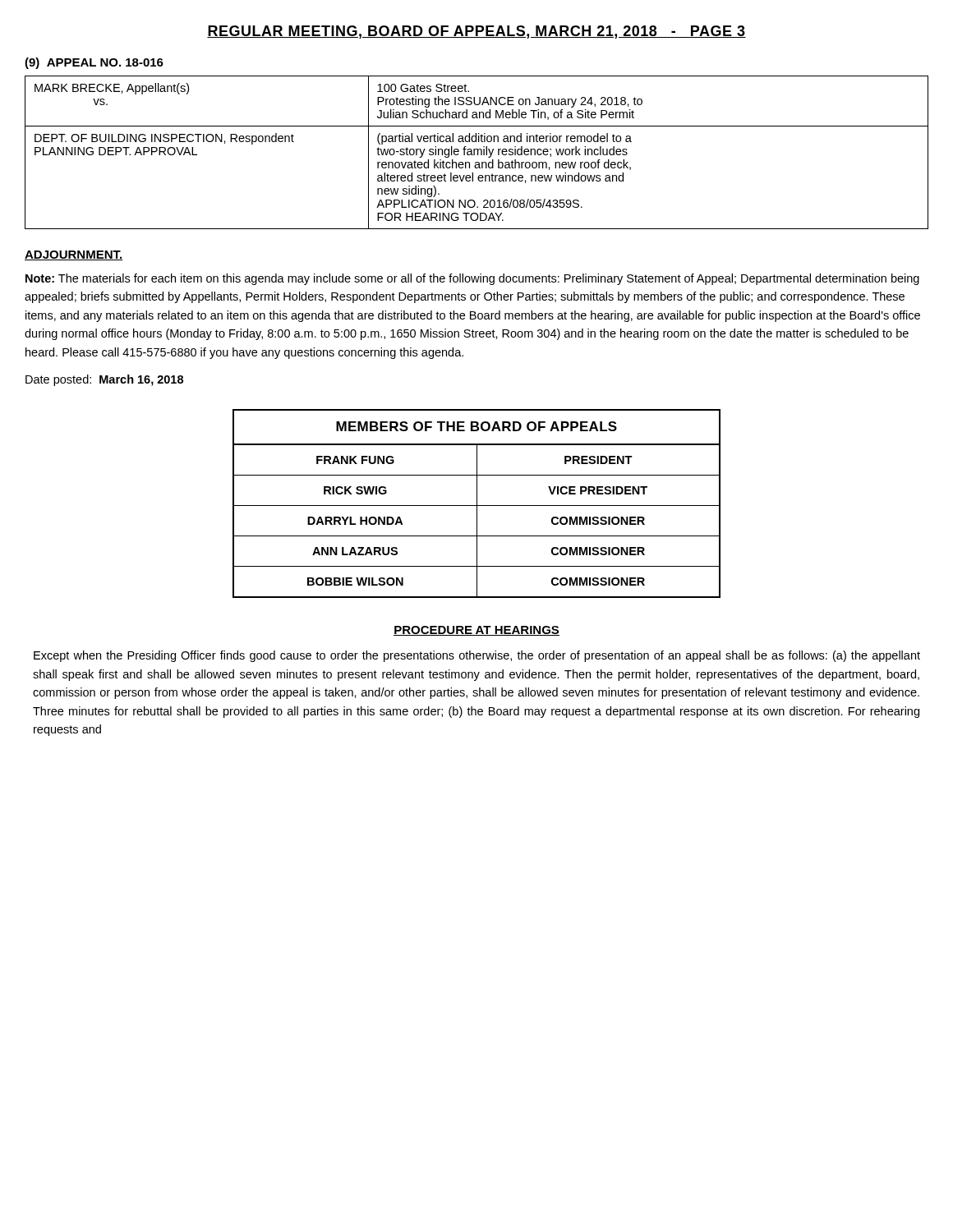Point to "(9) APPEAL NO. 18-016"
Screen dimensions: 1232x953
[x=94, y=62]
